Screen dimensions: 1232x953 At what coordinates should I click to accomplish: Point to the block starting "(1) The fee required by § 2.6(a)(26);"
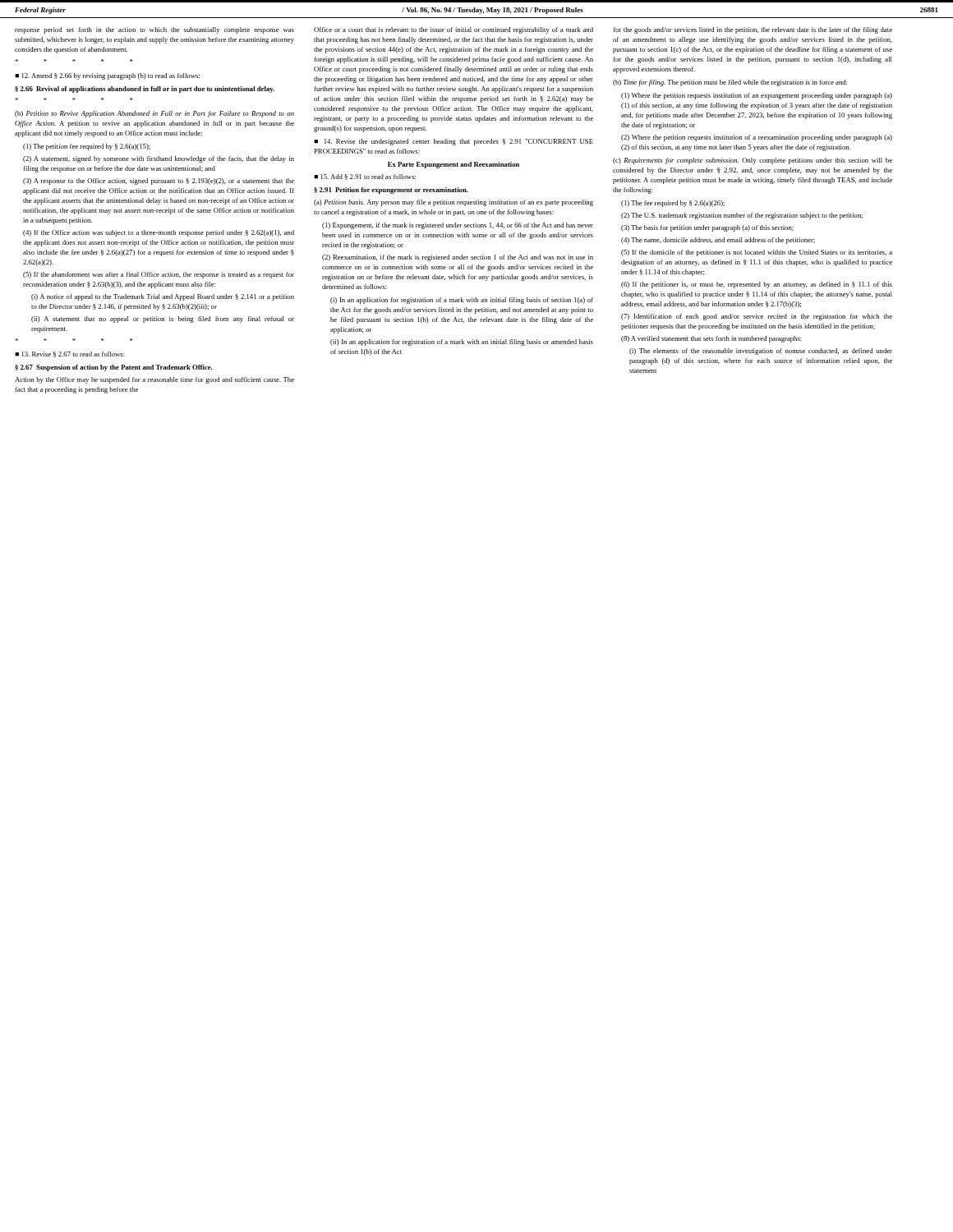pyautogui.click(x=673, y=203)
